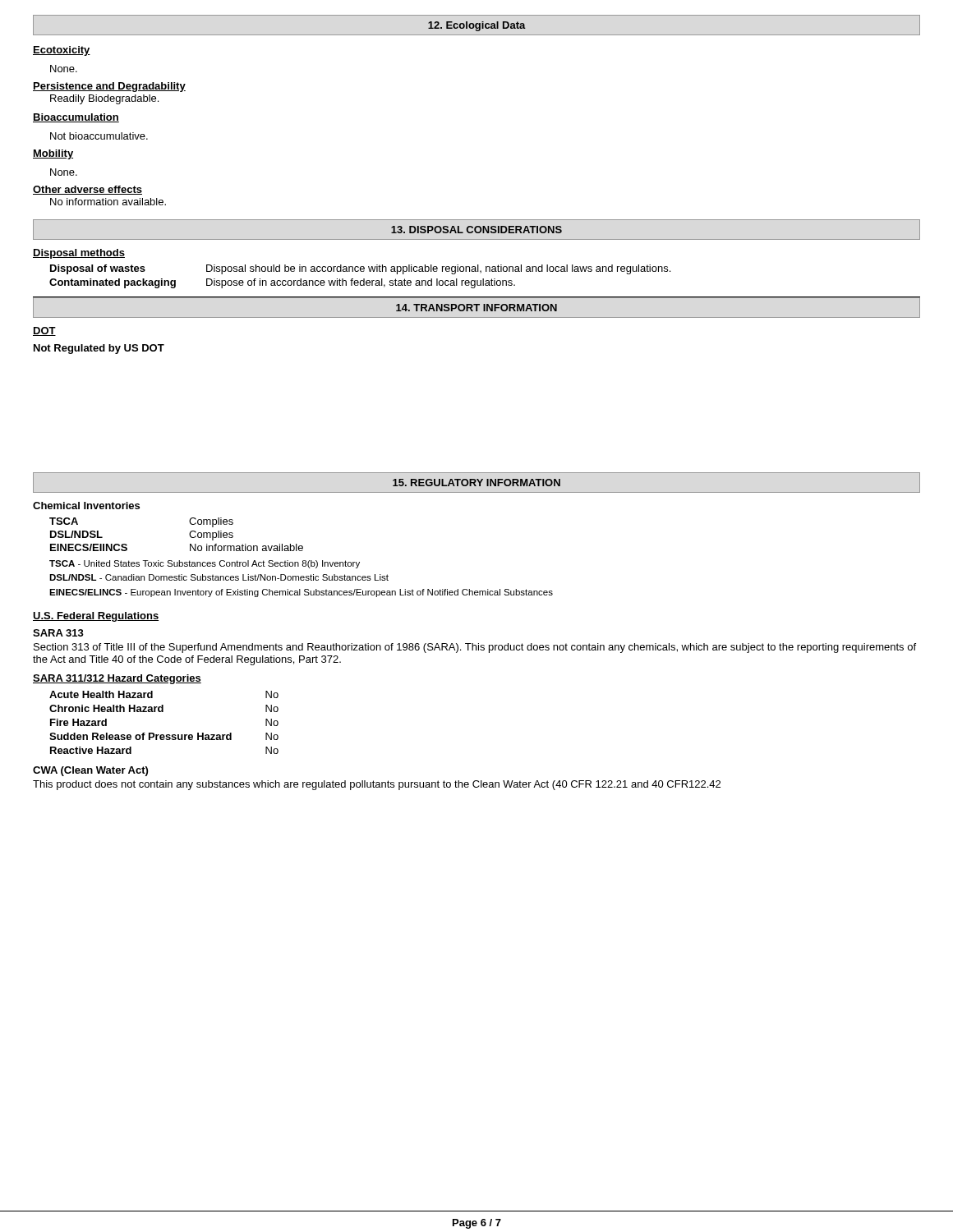The image size is (953, 1232).
Task: Point to the text block starting "Other adverse effects No information"
Action: [x=87, y=190]
